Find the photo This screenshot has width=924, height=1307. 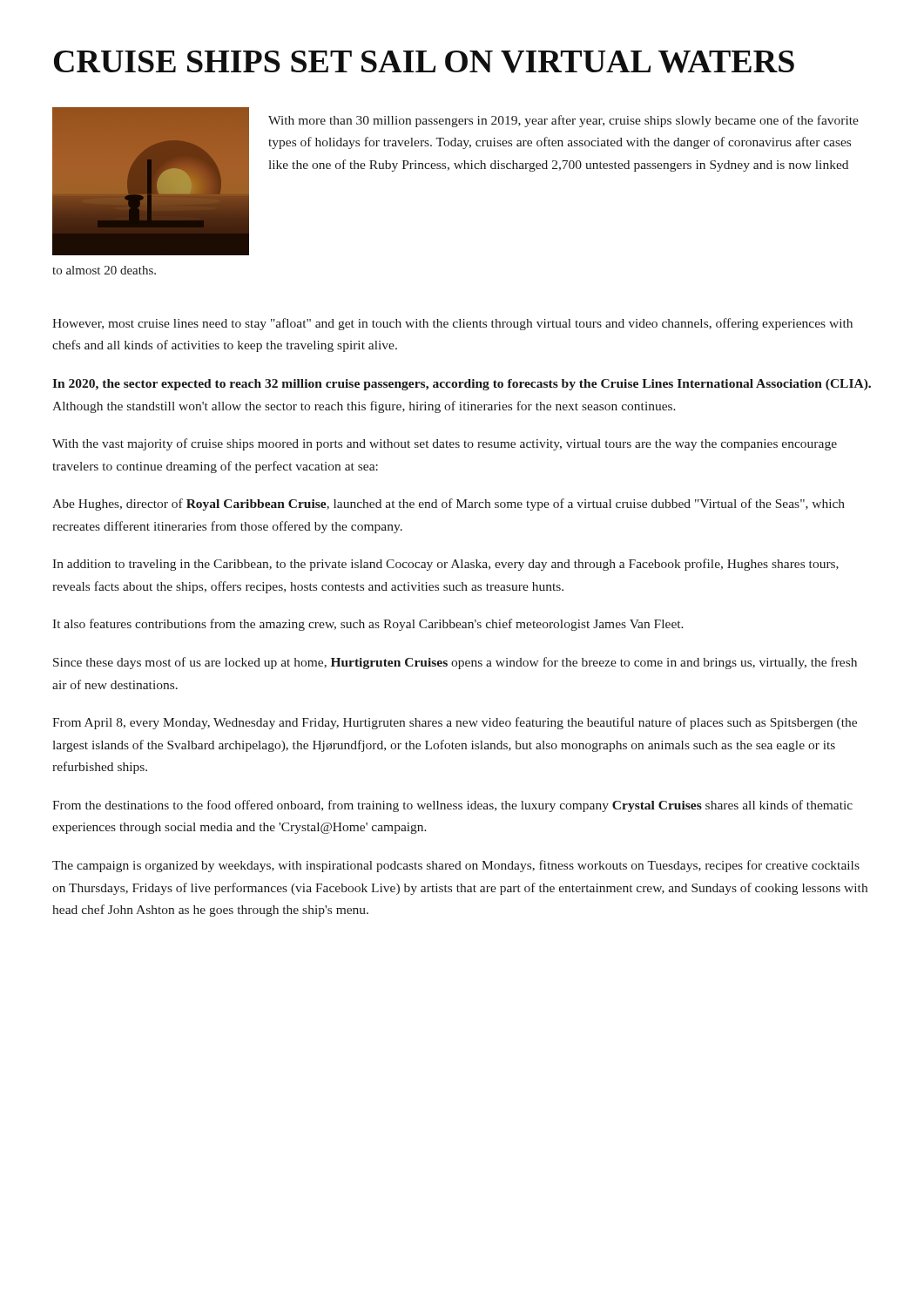pos(151,181)
